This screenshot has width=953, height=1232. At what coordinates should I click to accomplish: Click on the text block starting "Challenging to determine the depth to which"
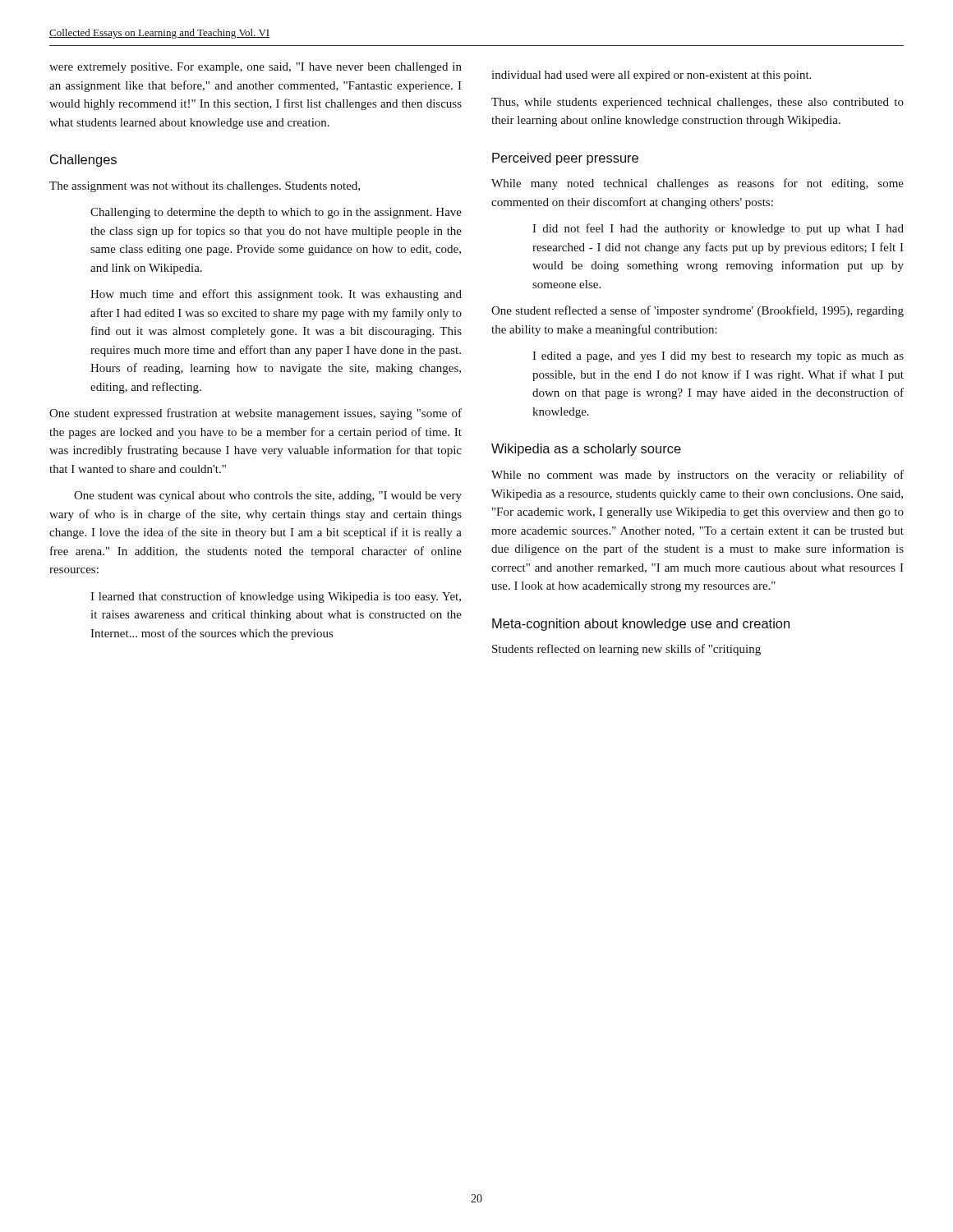coord(276,240)
